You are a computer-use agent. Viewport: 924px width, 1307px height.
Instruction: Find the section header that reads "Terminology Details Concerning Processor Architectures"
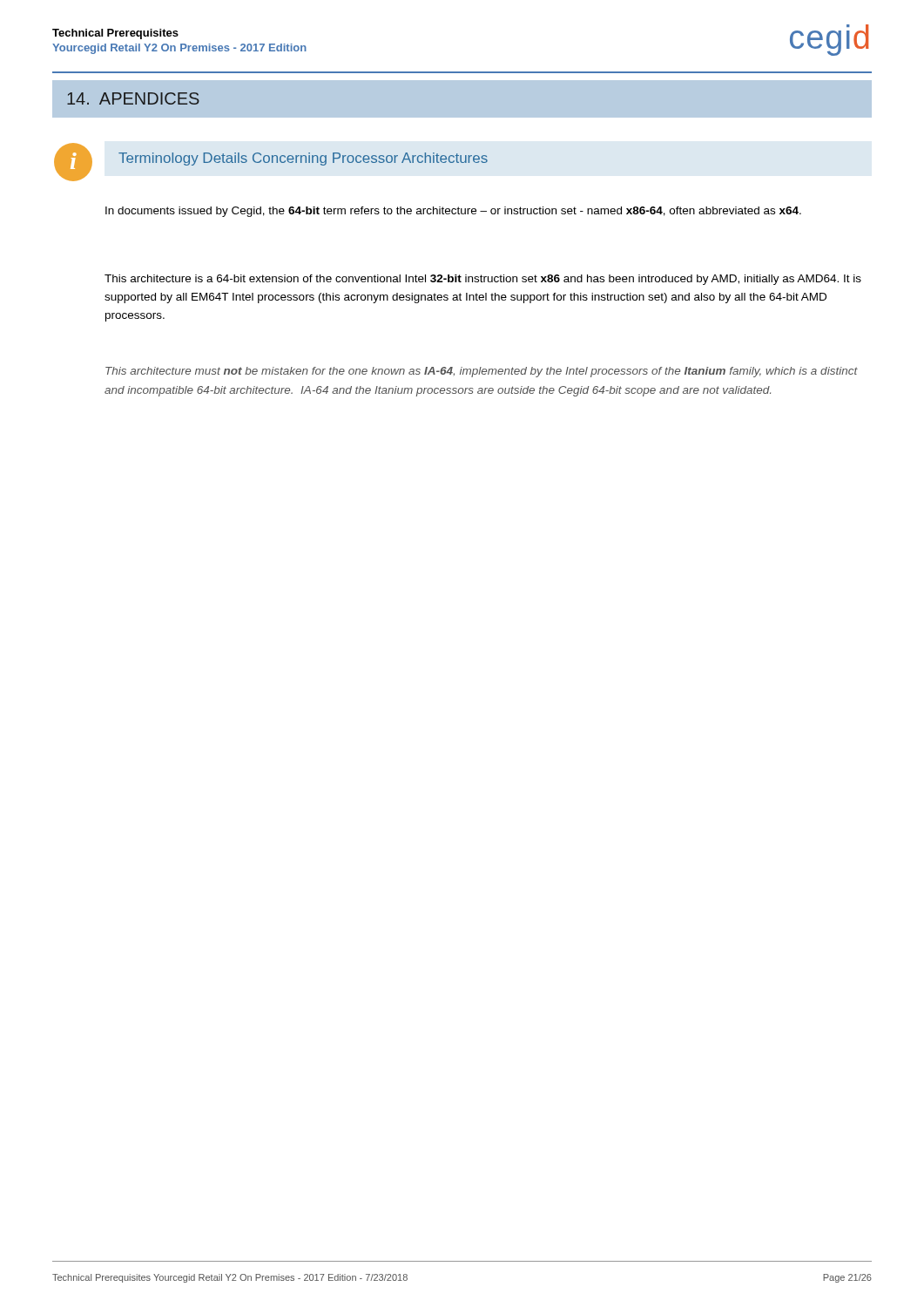click(x=488, y=159)
